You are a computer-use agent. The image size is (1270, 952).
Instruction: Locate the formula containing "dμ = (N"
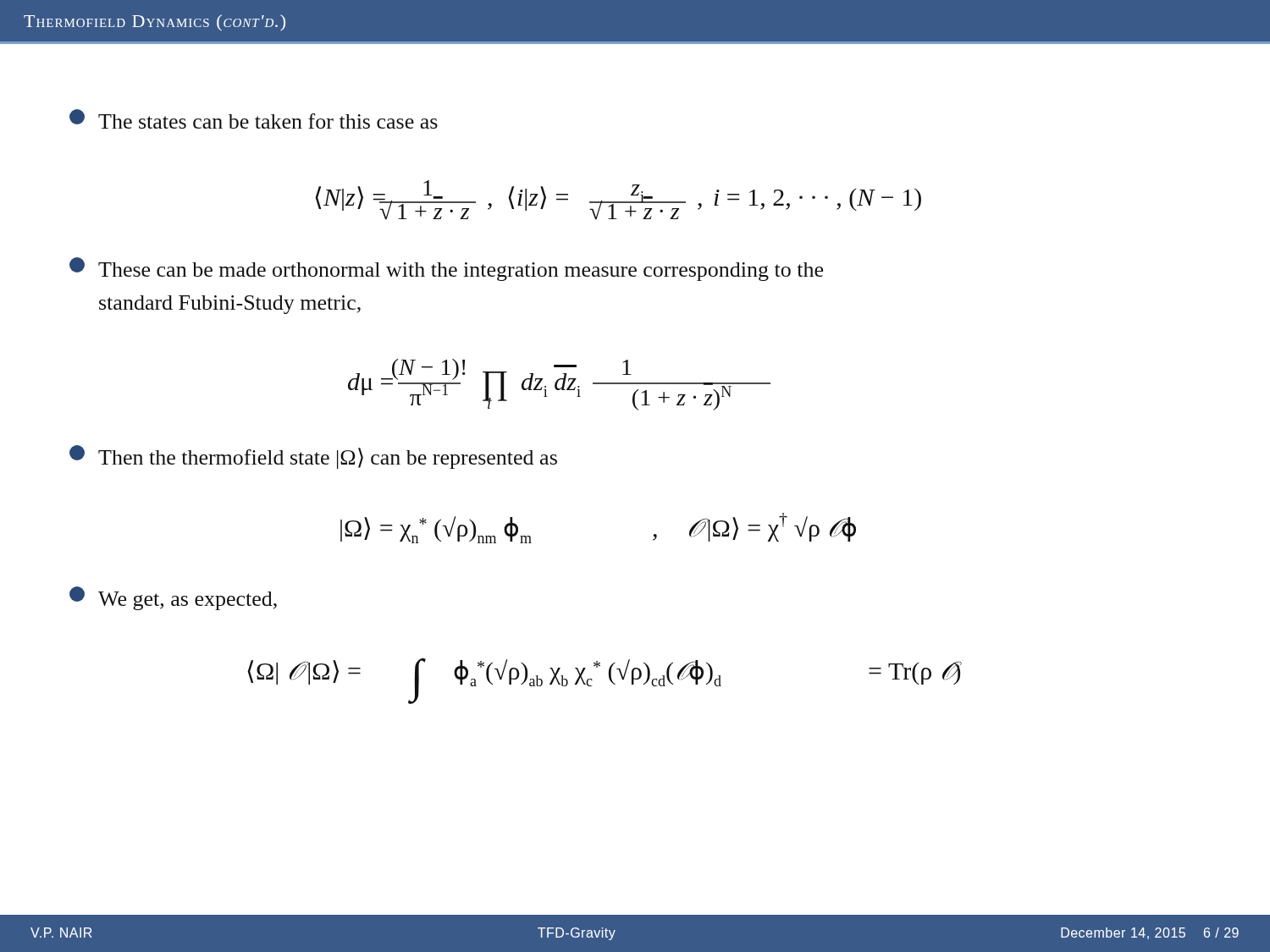point(635,380)
